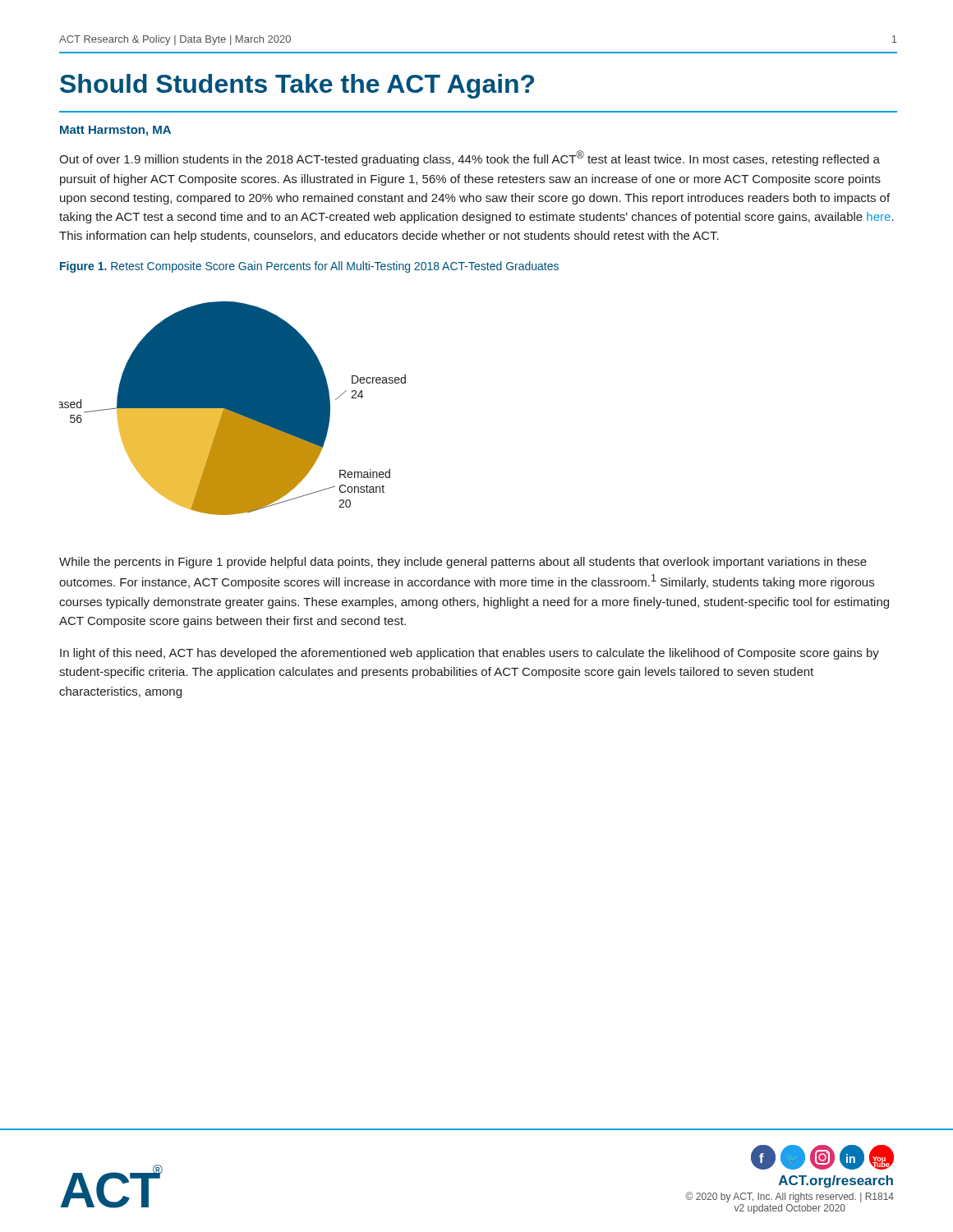Find the block starting "Out of over"
Screen dimensions: 1232x953
[477, 196]
